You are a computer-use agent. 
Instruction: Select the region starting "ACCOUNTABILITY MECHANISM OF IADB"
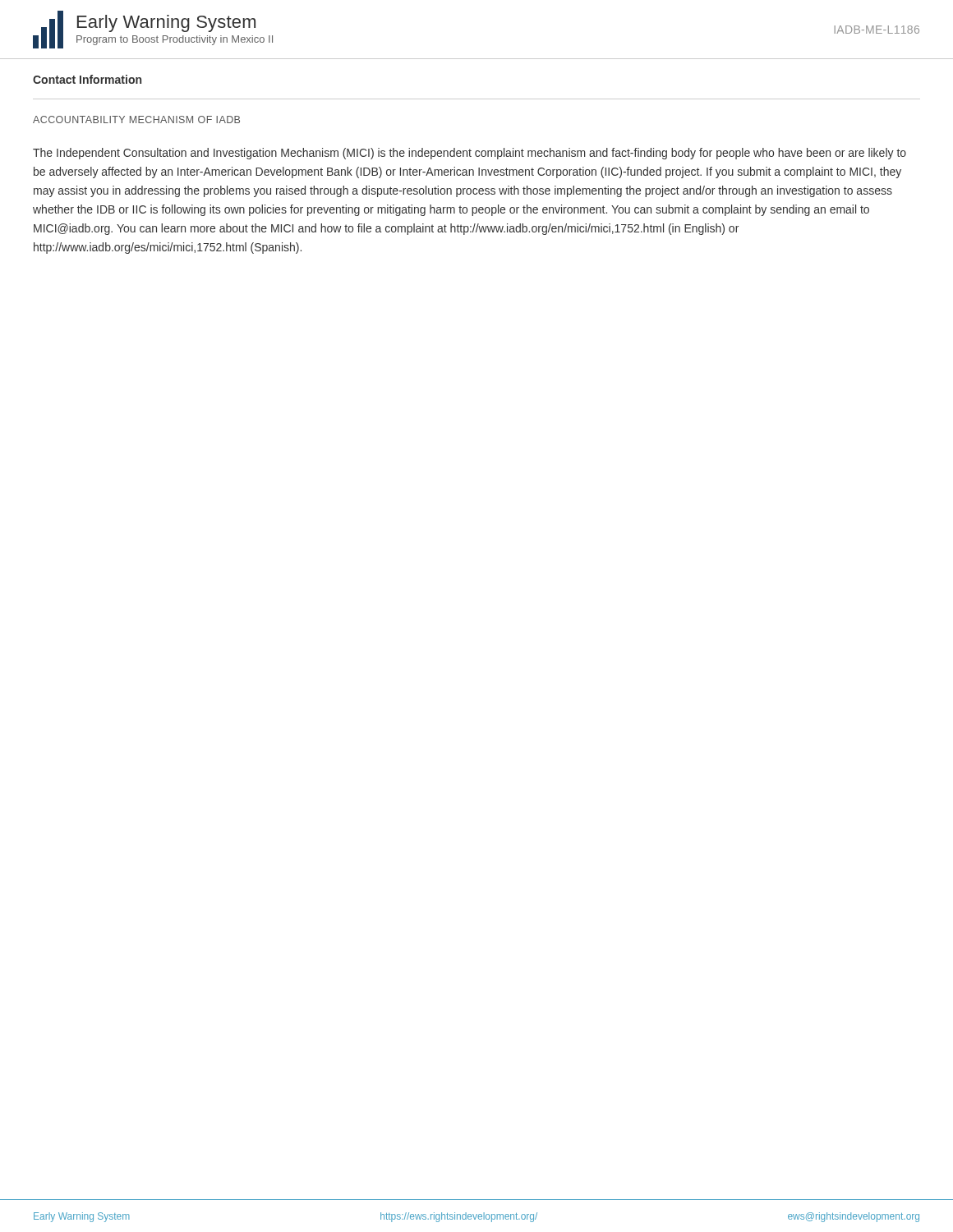(137, 120)
